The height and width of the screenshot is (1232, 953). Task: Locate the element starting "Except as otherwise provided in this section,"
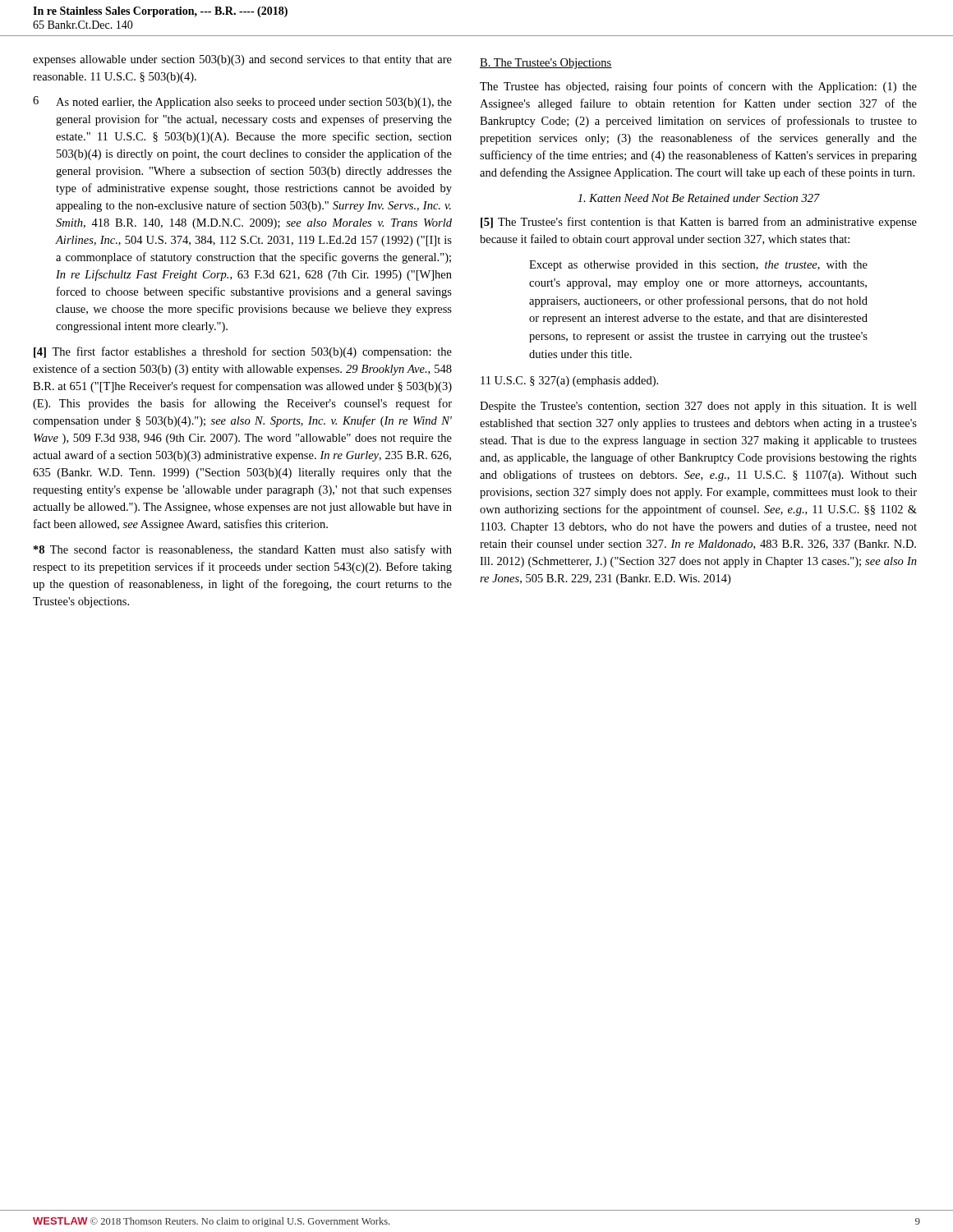pos(698,310)
